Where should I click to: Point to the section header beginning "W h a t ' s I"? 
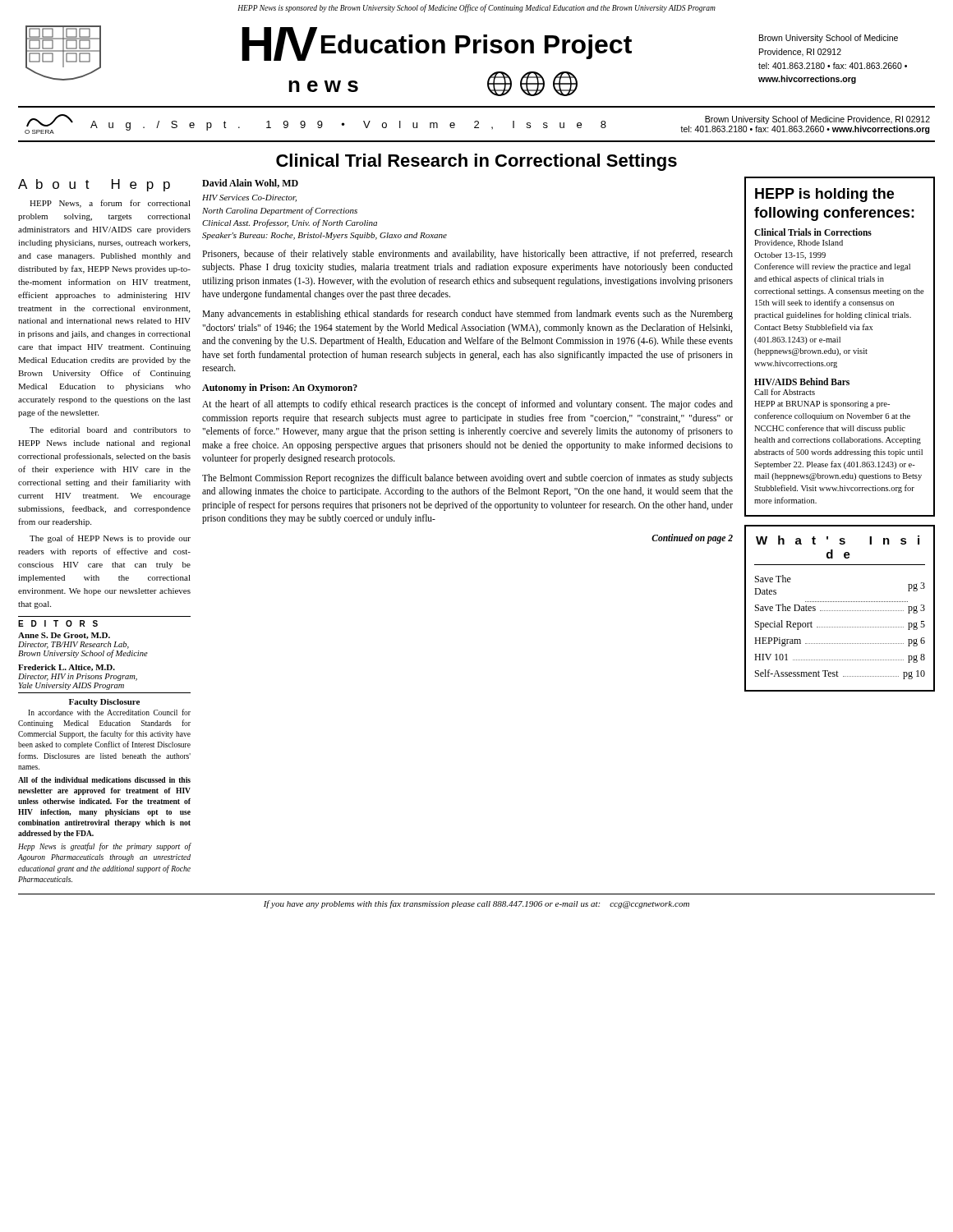pos(840,547)
